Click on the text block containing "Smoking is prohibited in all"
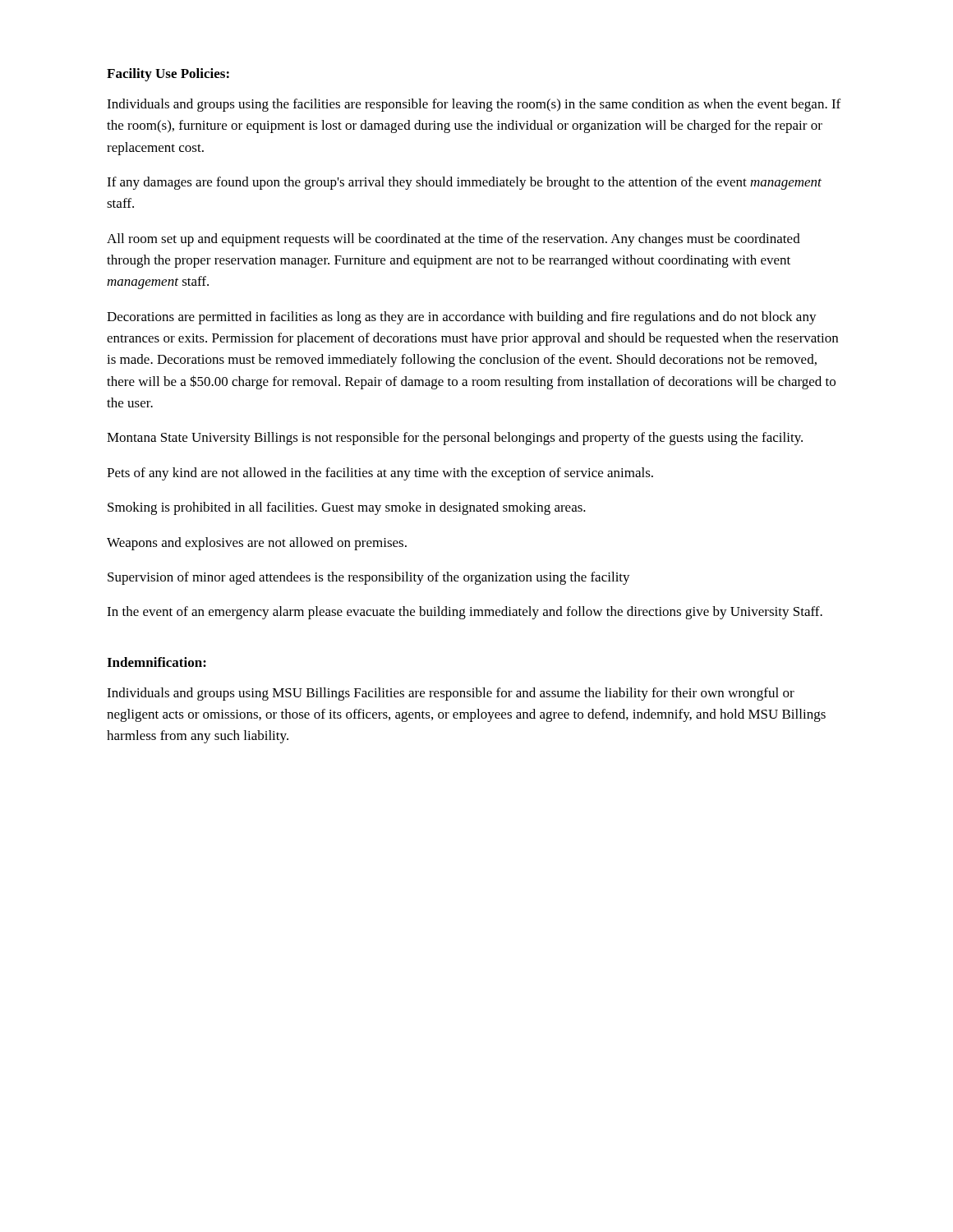 coord(347,507)
